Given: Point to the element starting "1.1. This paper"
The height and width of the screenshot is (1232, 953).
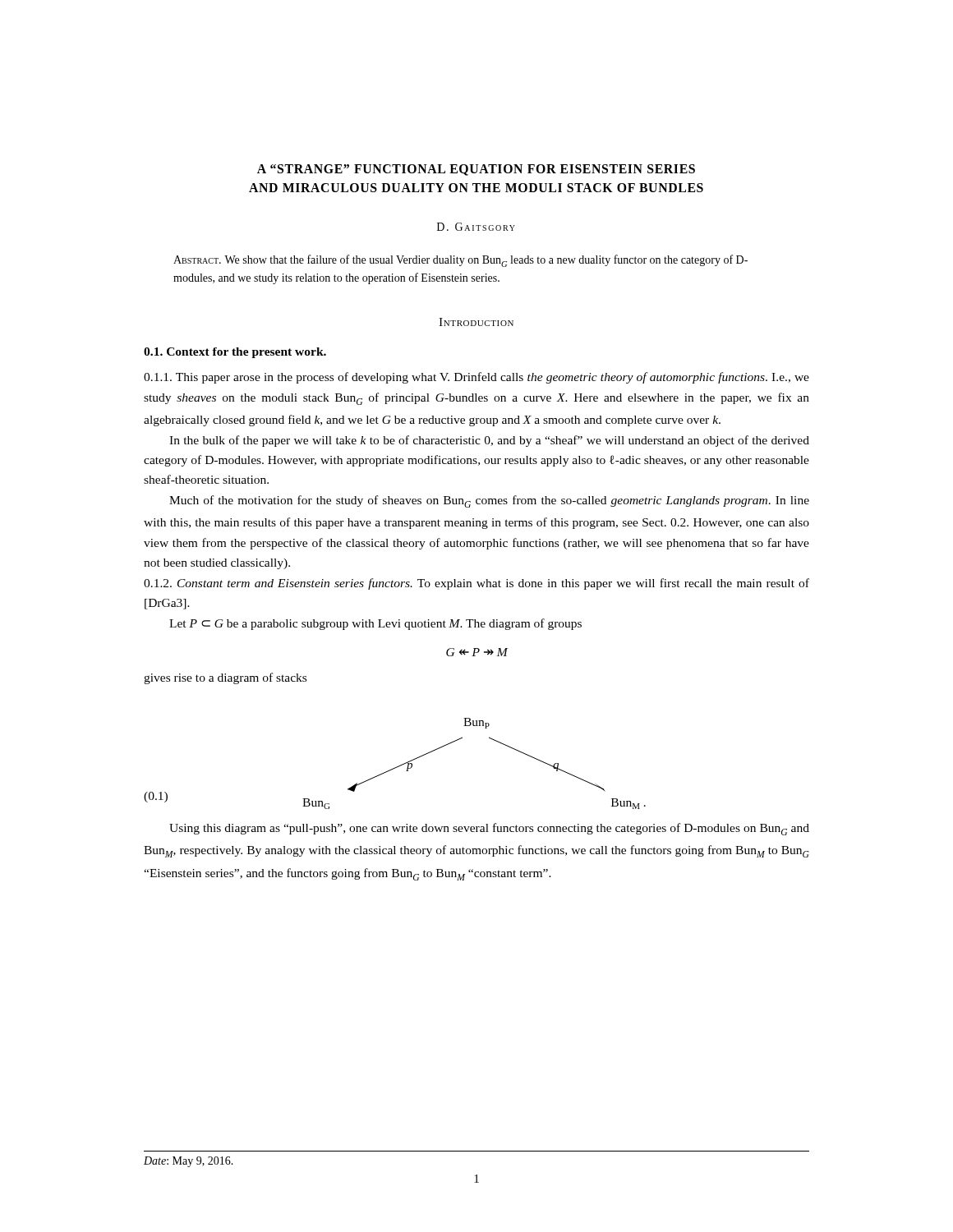Looking at the screenshot, I should 476,398.
